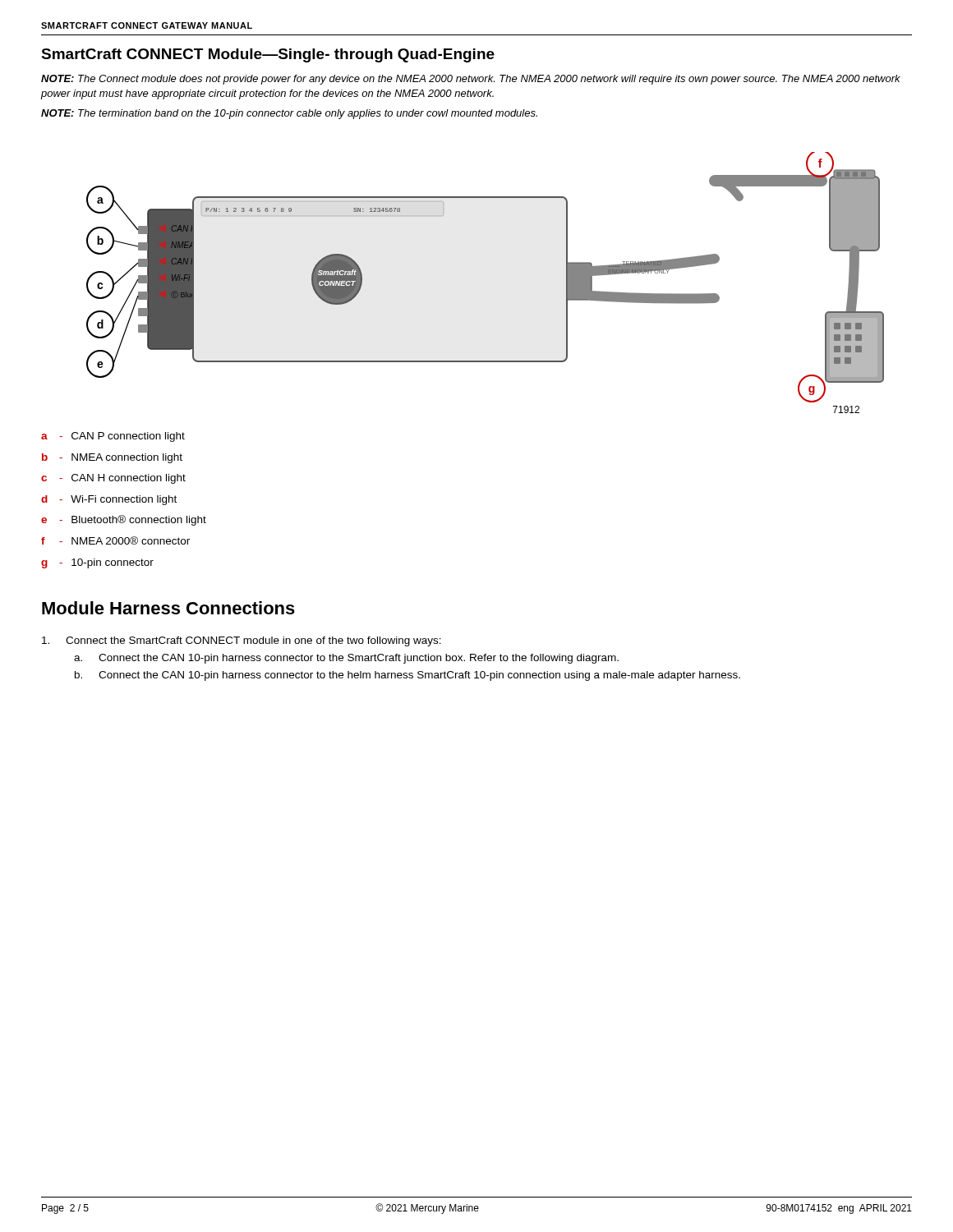Locate the section header containing "Module Harness Connections"
The height and width of the screenshot is (1232, 953).
coord(168,608)
